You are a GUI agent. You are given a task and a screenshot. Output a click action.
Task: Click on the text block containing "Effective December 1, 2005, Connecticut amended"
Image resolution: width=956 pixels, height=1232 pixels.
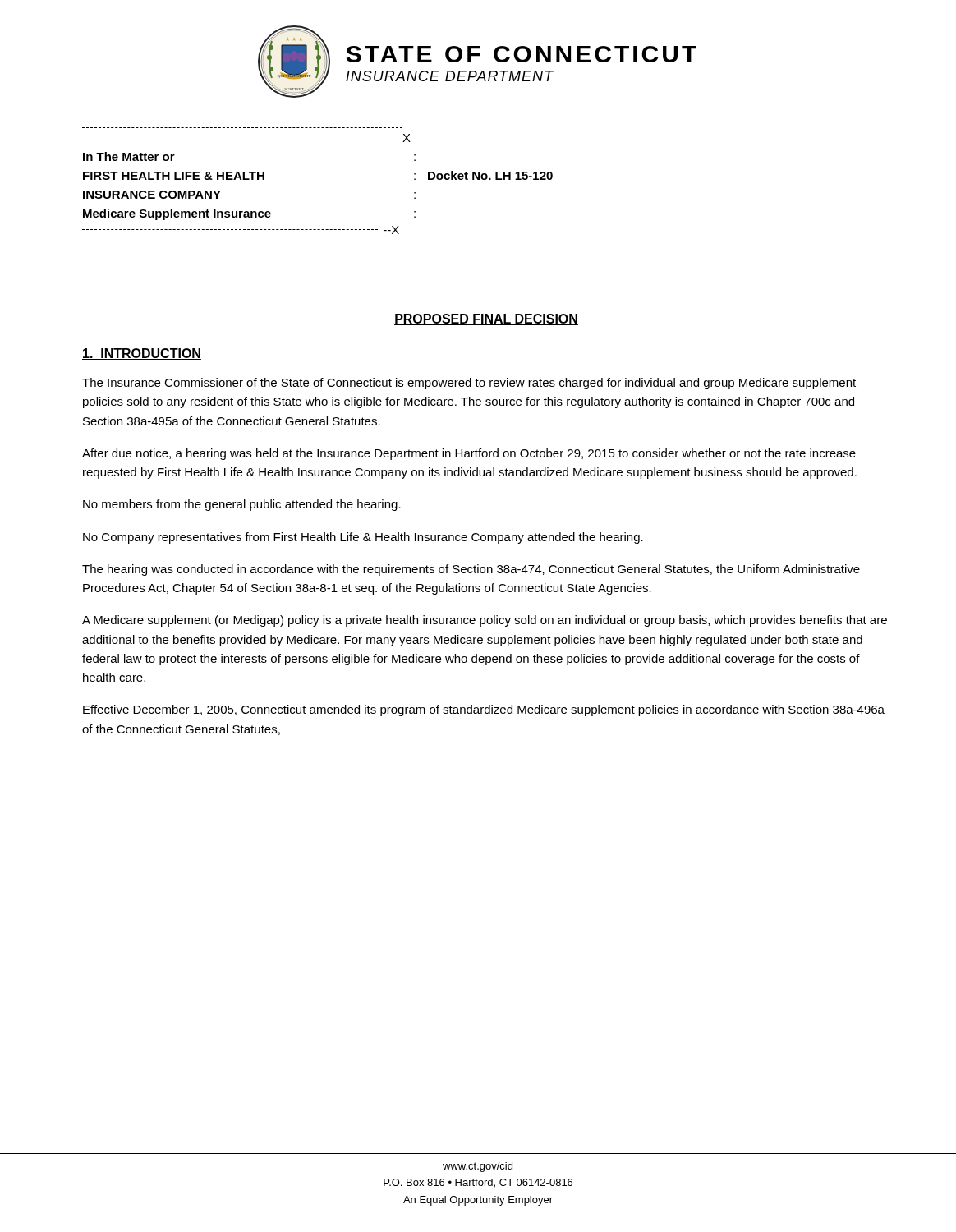483,719
